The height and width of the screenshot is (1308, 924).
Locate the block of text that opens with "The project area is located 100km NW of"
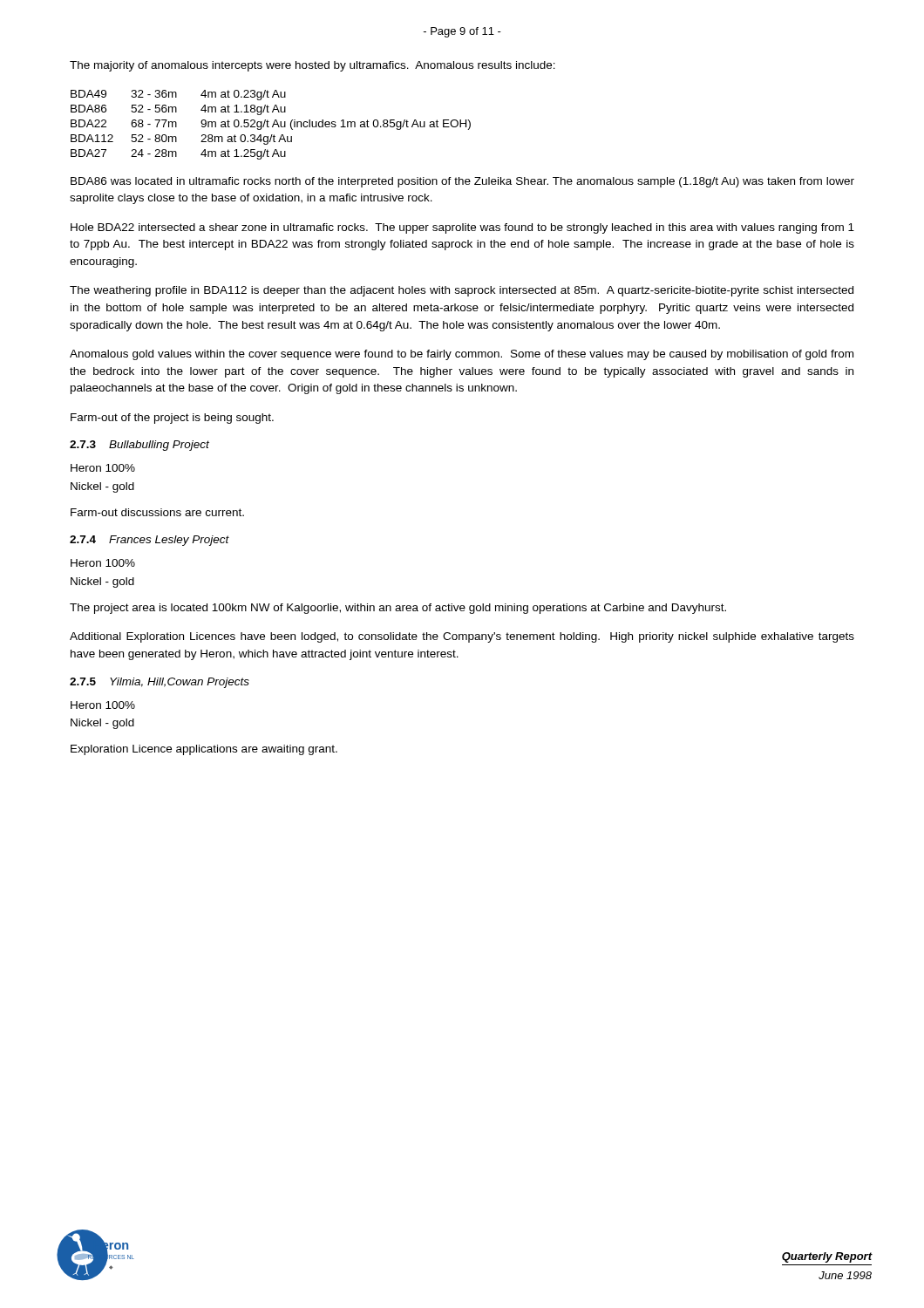[x=398, y=607]
